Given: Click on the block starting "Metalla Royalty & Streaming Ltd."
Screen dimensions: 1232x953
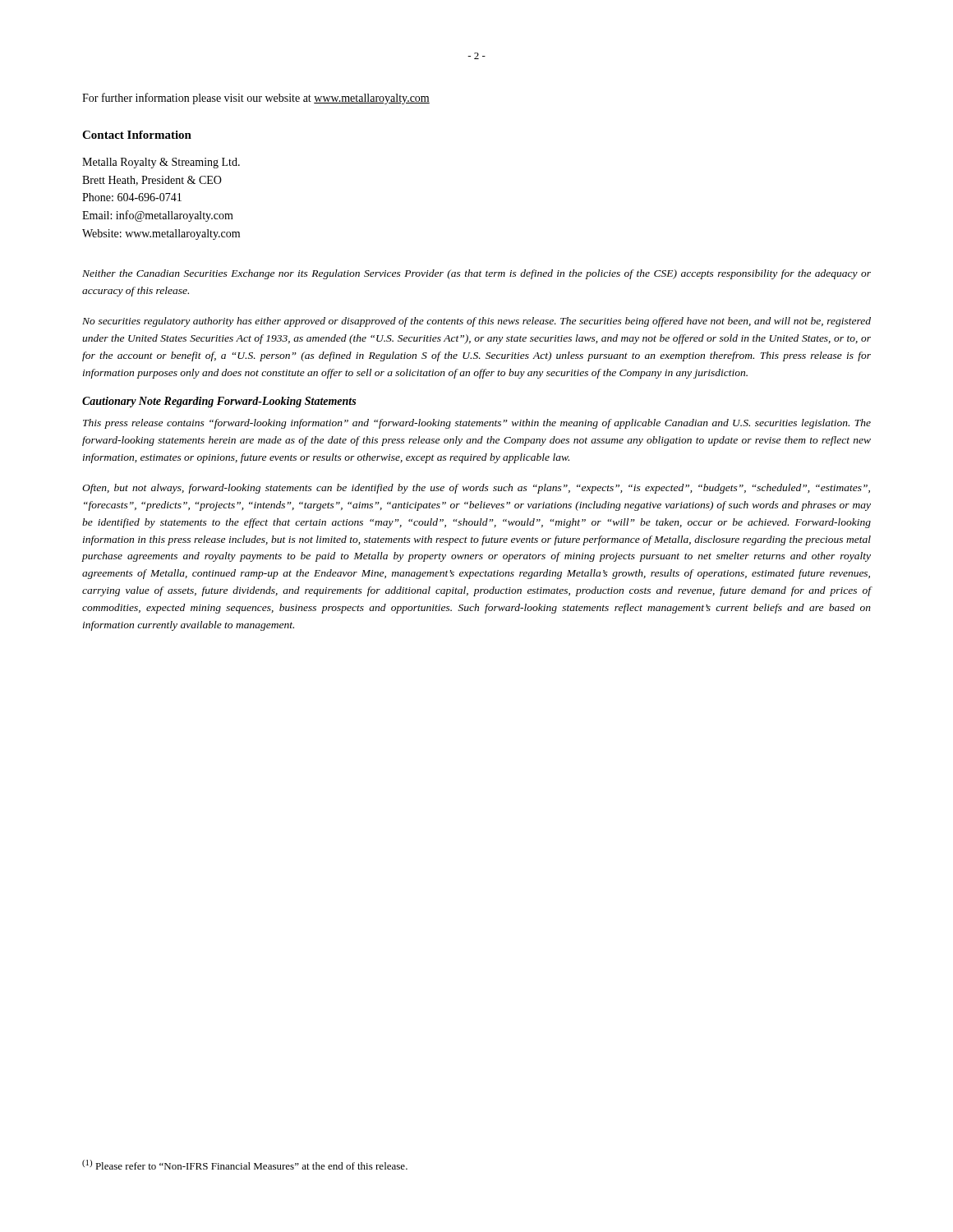Looking at the screenshot, I should [161, 198].
